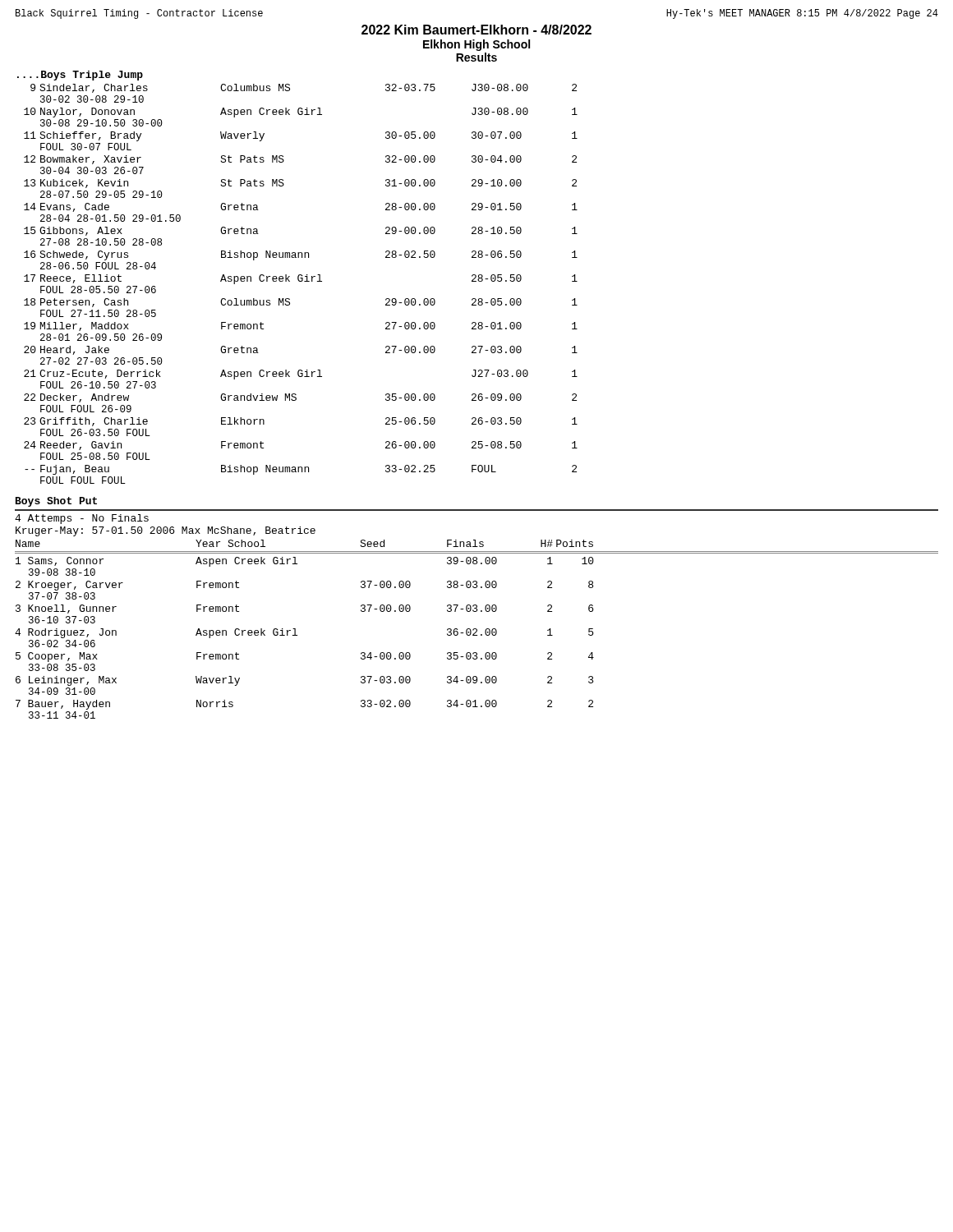The image size is (953, 1232).
Task: Find the title that reads "Elkhon High School"
Action: tap(476, 44)
